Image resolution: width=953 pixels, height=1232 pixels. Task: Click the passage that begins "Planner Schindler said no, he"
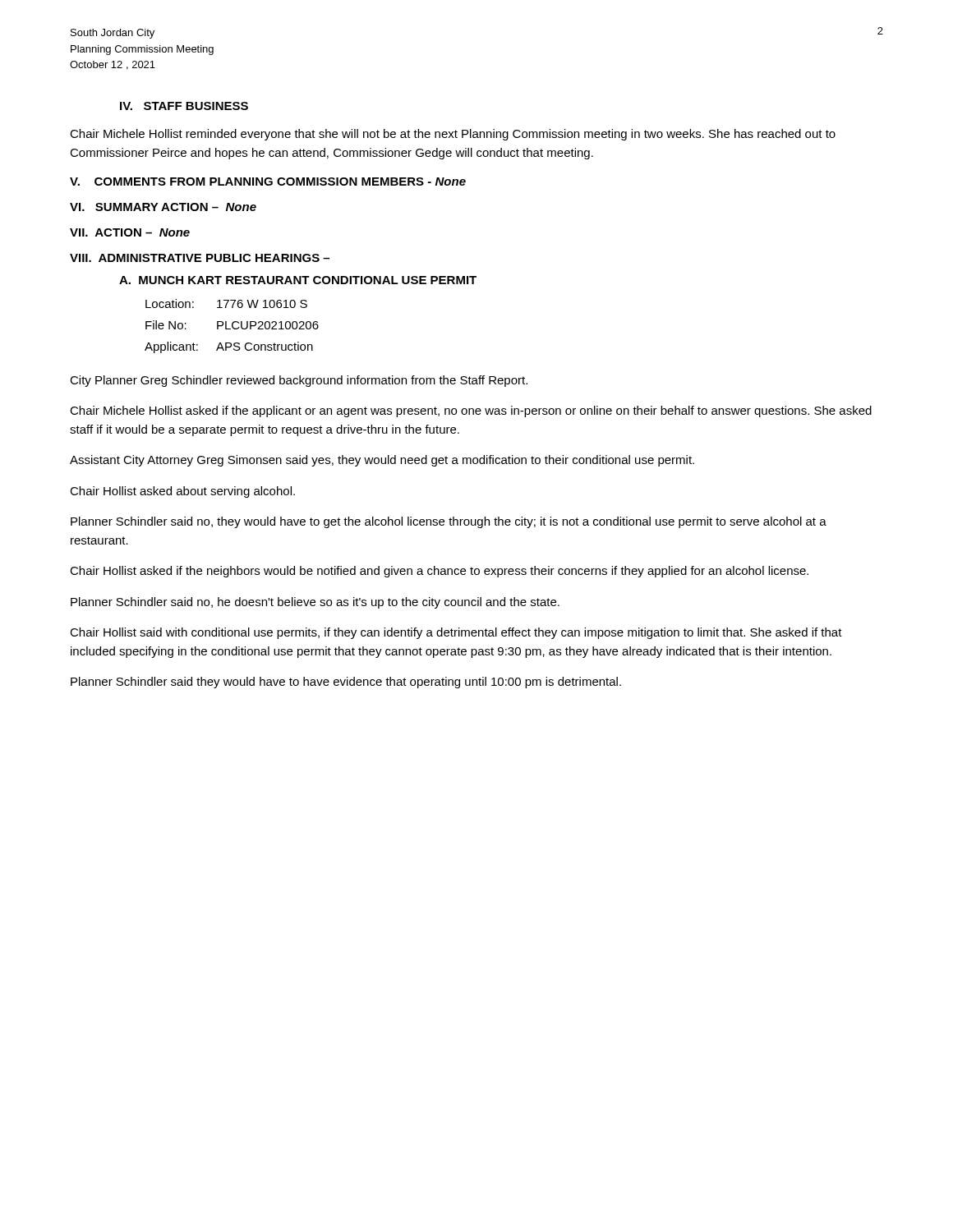(315, 601)
